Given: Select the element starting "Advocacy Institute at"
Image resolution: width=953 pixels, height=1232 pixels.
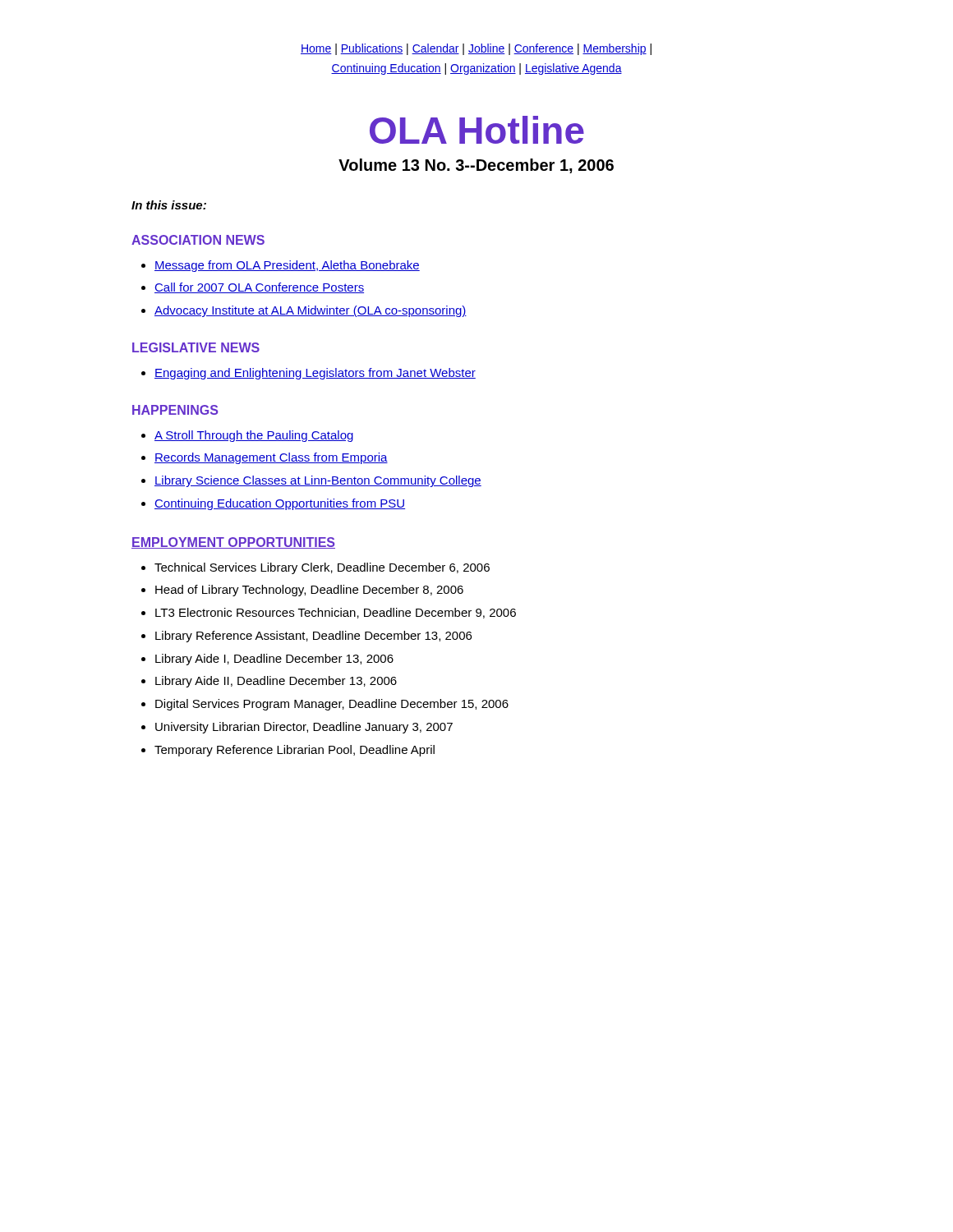Looking at the screenshot, I should coord(476,310).
